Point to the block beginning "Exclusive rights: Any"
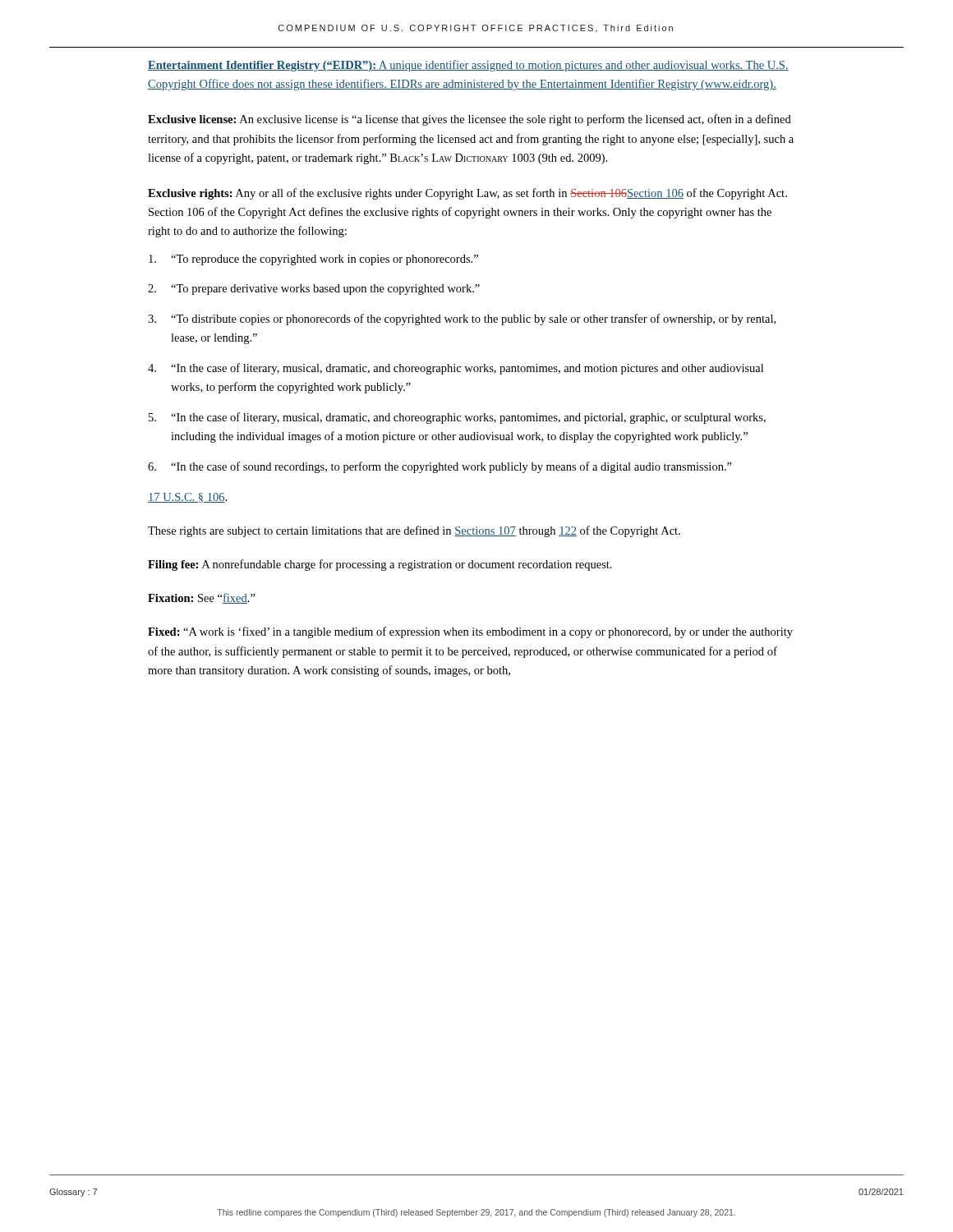This screenshot has height=1232, width=953. (x=468, y=212)
